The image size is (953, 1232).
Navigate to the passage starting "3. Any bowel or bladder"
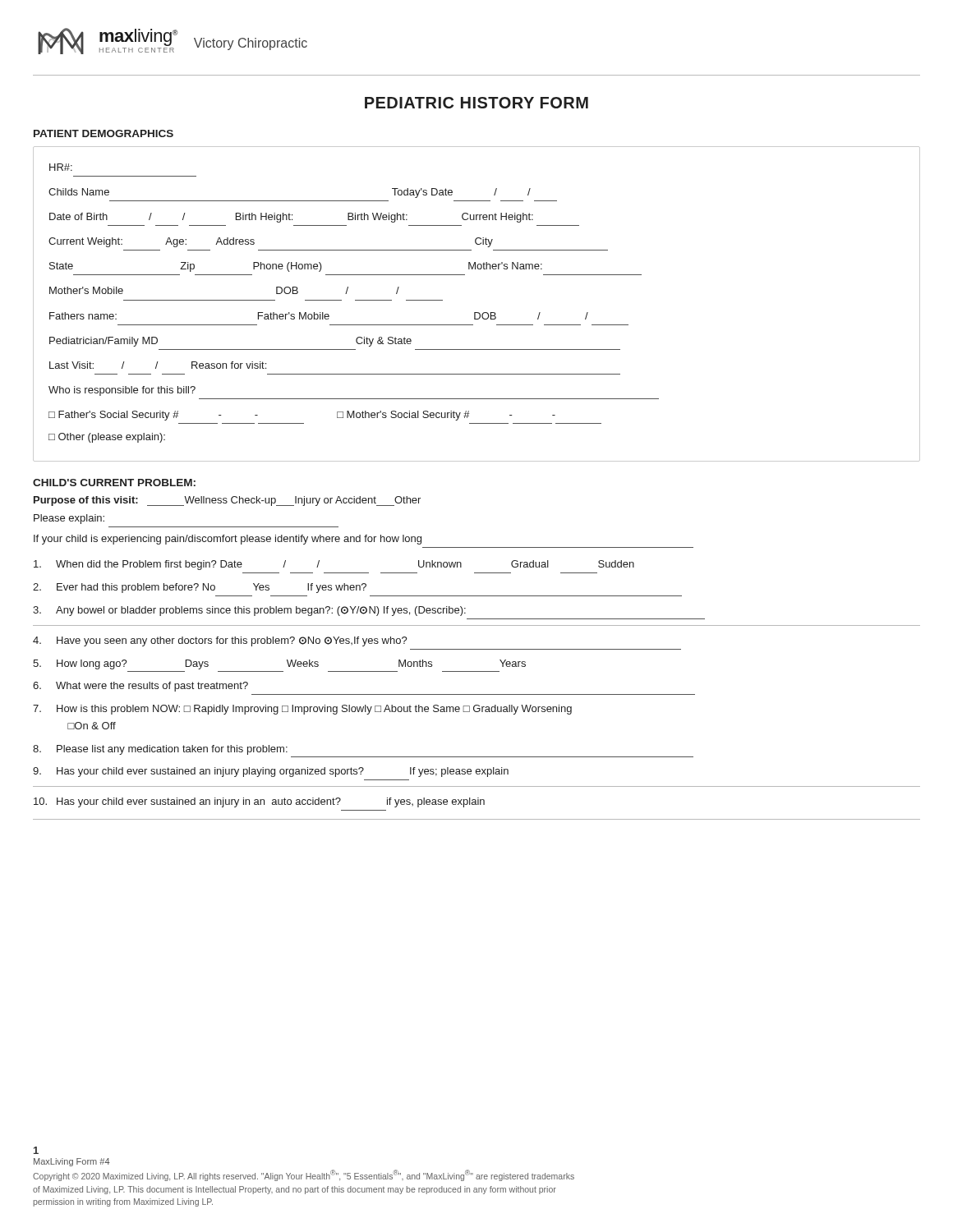point(476,611)
